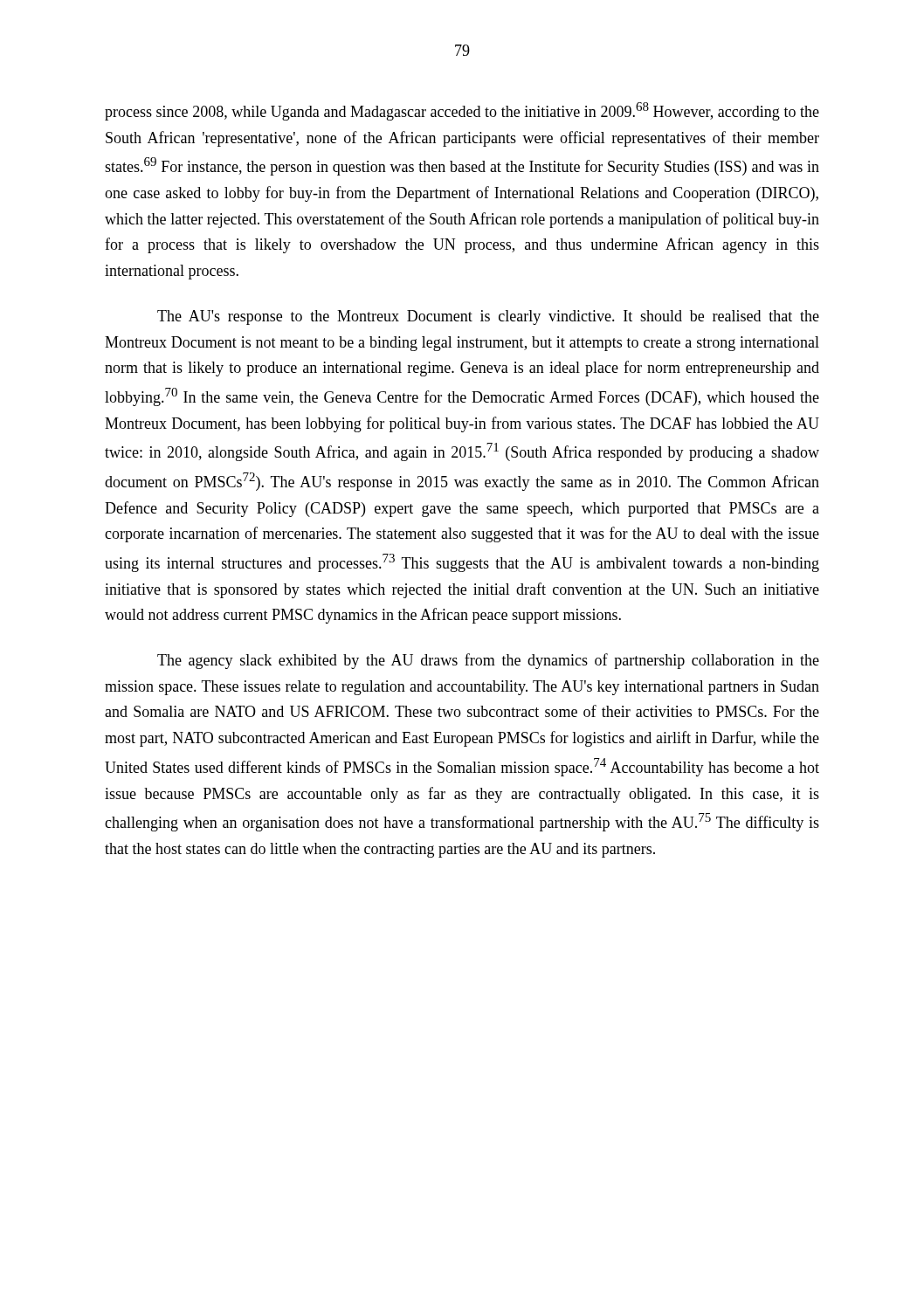
Task: Find the block on this page that starts "The AU's response to the"
Action: click(462, 466)
